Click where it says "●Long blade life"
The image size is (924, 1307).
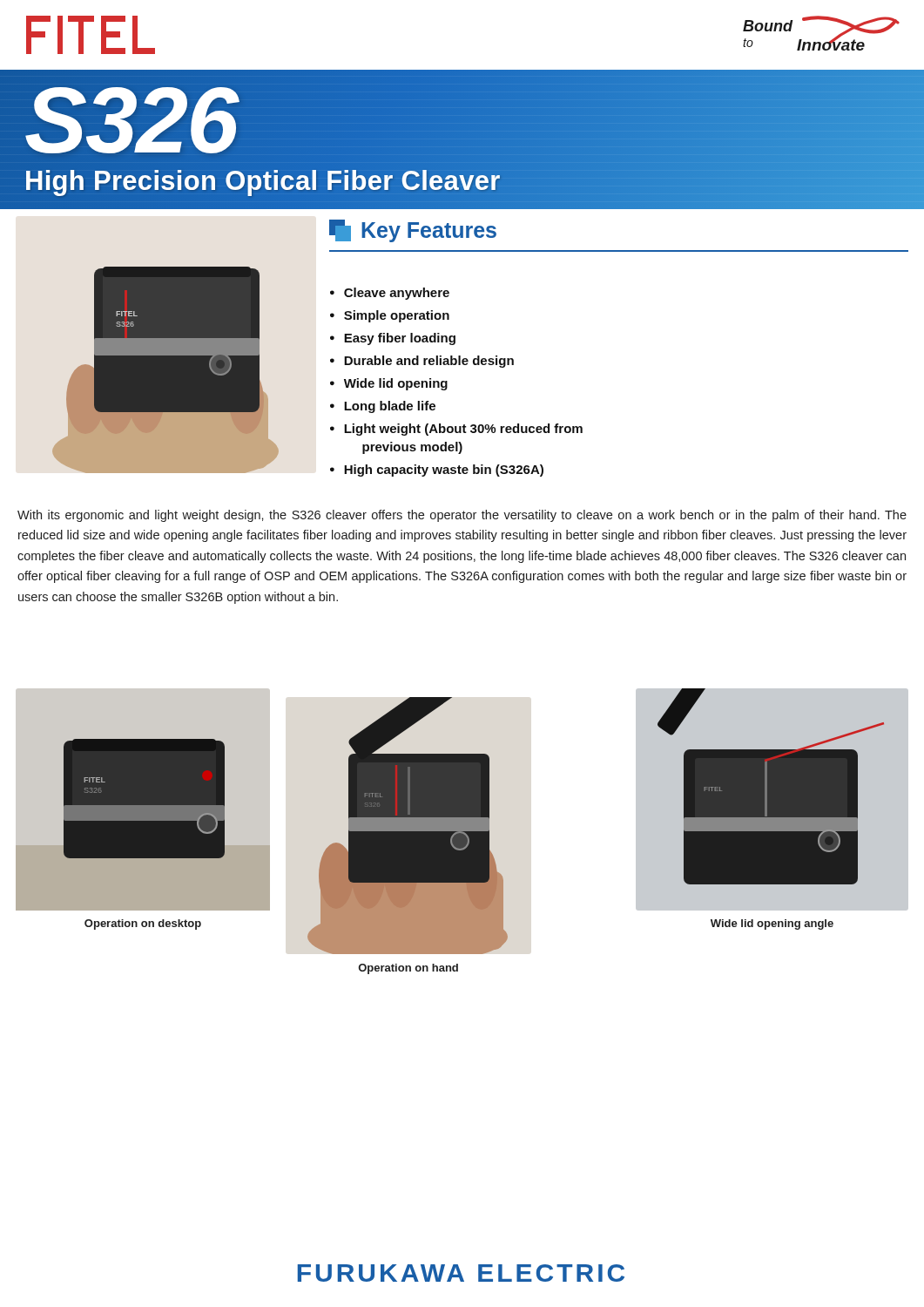383,405
